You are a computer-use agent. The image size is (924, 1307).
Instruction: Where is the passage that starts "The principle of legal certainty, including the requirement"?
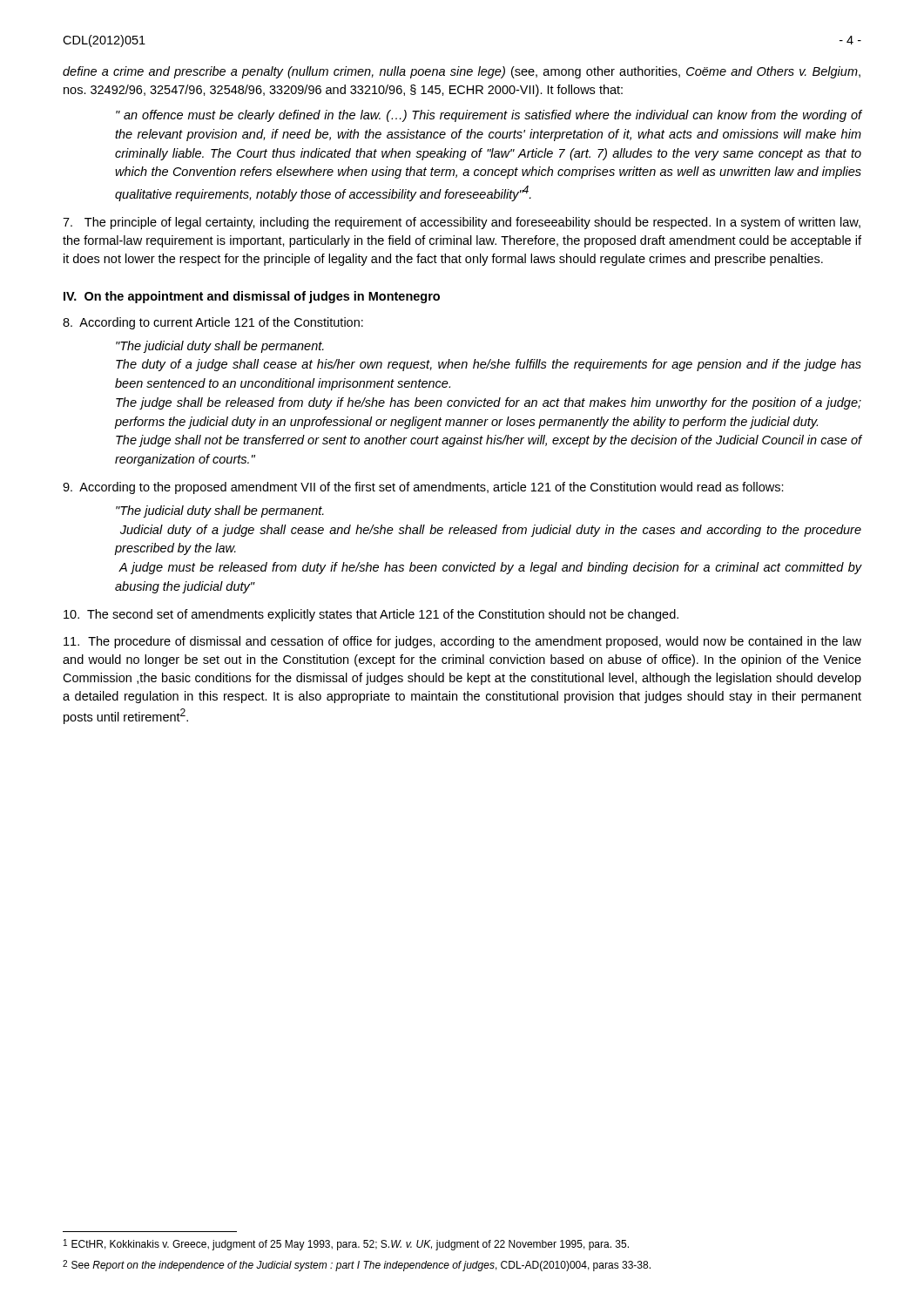coord(462,240)
